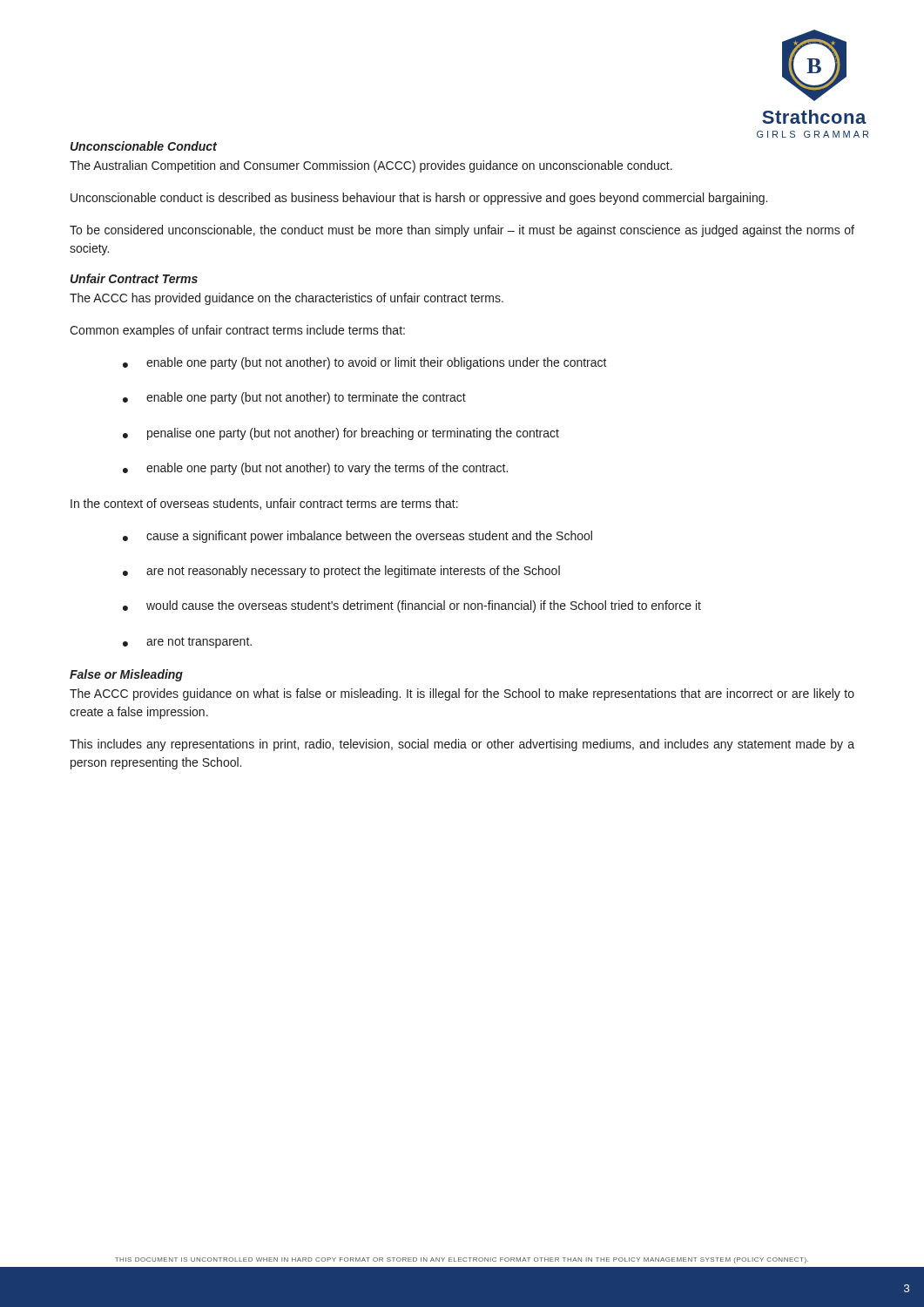Viewport: 924px width, 1307px height.
Task: Navigate to the region starting "The ACCC provides guidance on what"
Action: tap(462, 703)
